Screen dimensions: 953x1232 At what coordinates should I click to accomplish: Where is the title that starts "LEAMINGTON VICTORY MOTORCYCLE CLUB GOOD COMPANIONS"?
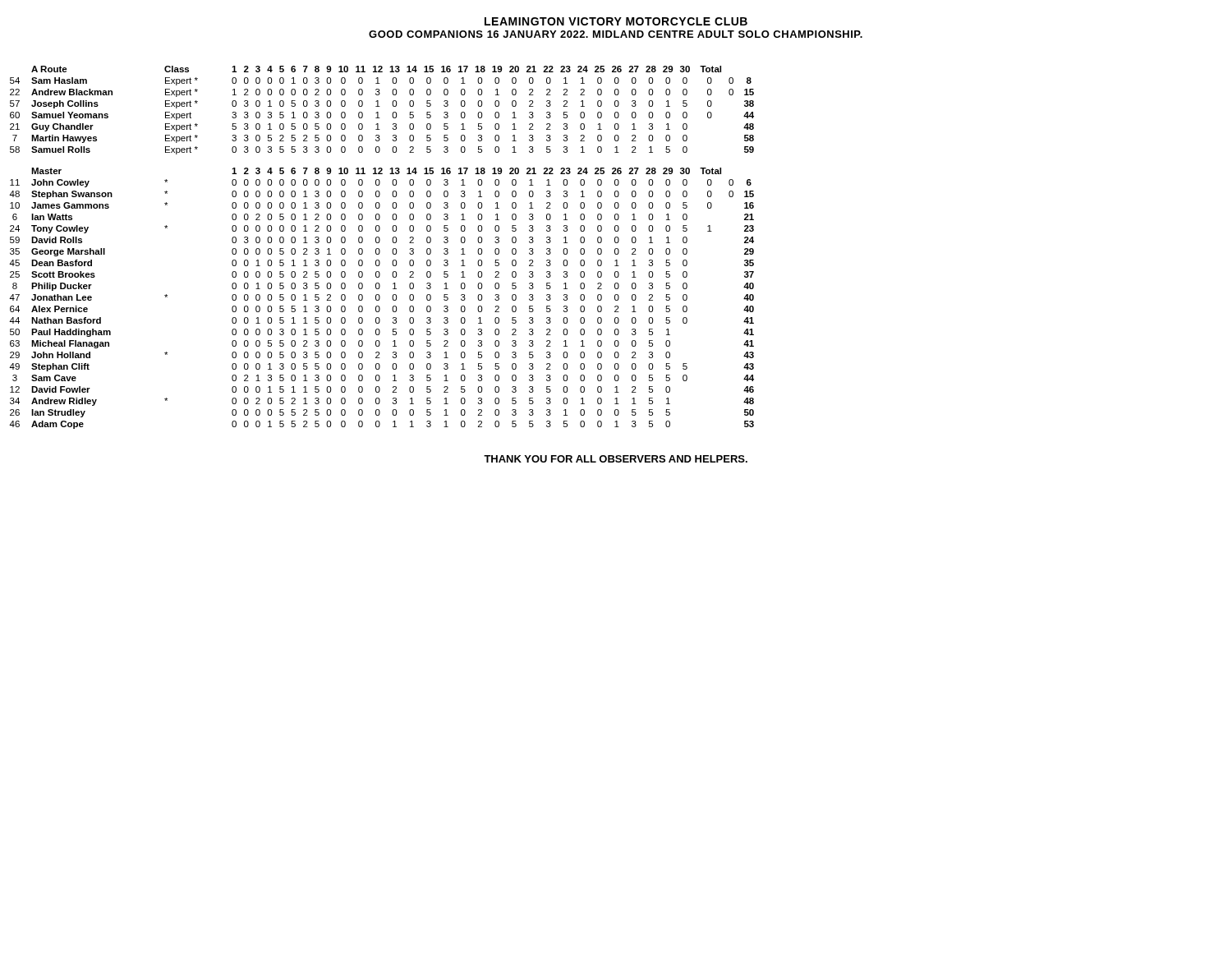click(x=616, y=27)
